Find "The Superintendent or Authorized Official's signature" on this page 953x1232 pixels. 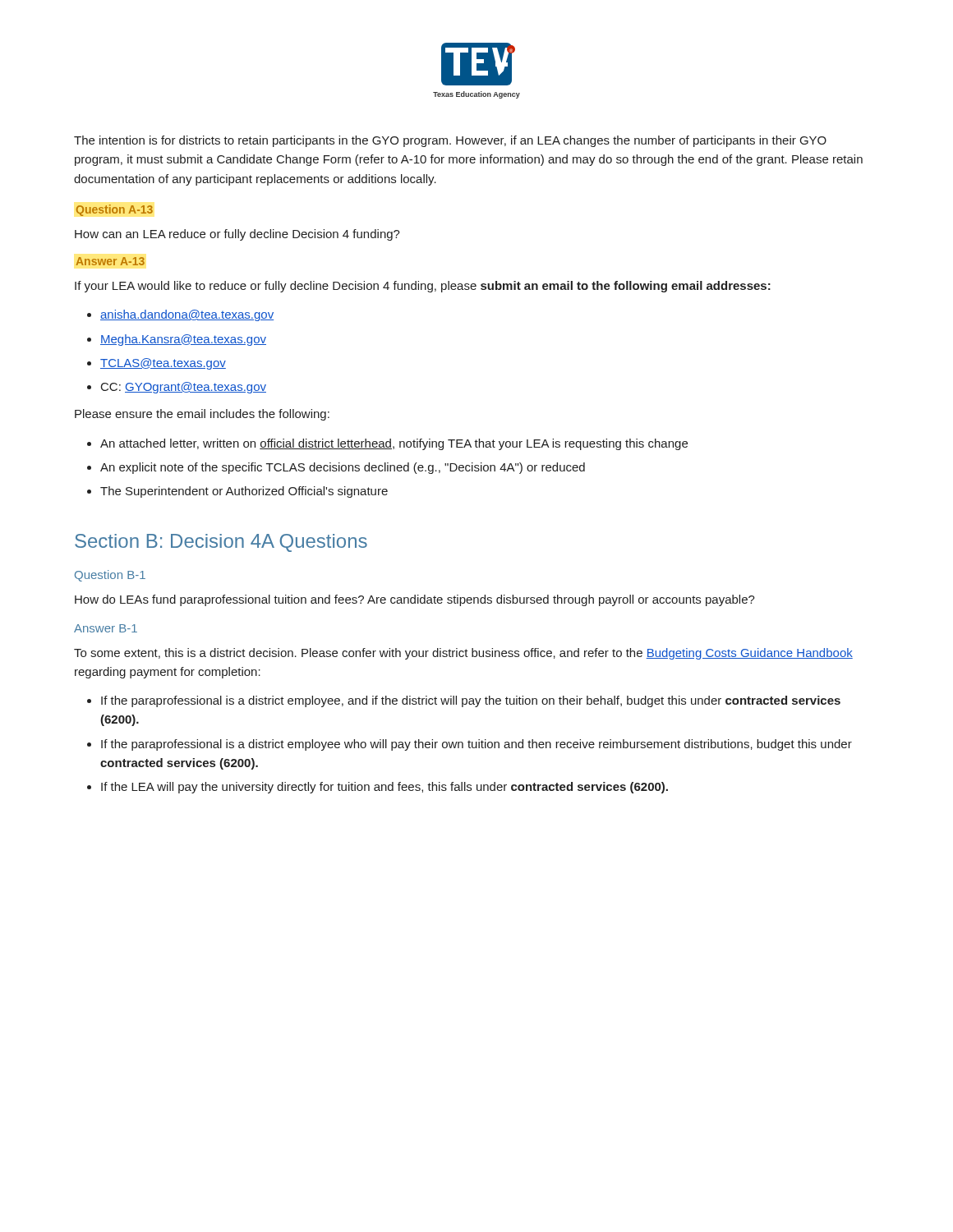(x=244, y=491)
